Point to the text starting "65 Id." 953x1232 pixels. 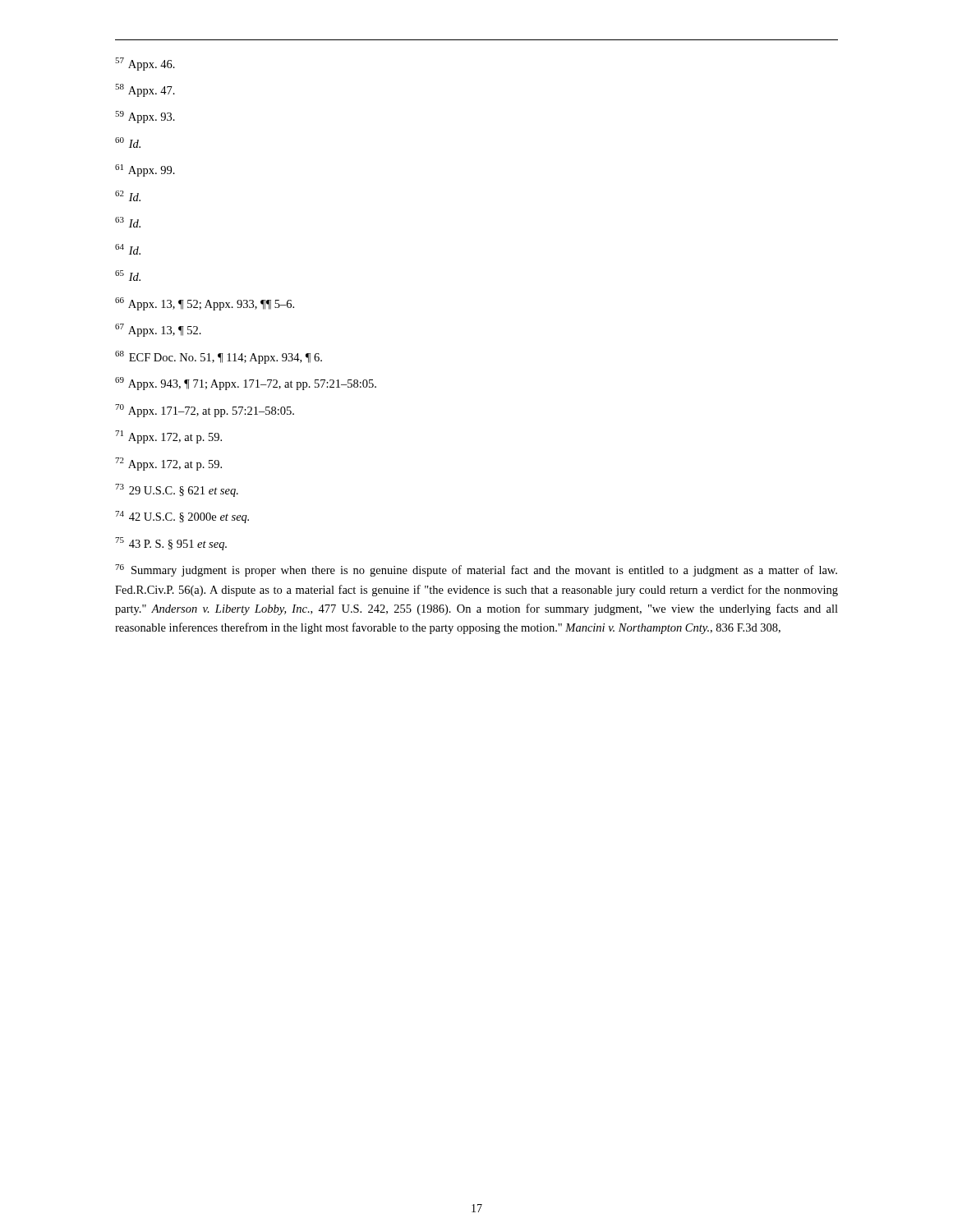(x=128, y=276)
